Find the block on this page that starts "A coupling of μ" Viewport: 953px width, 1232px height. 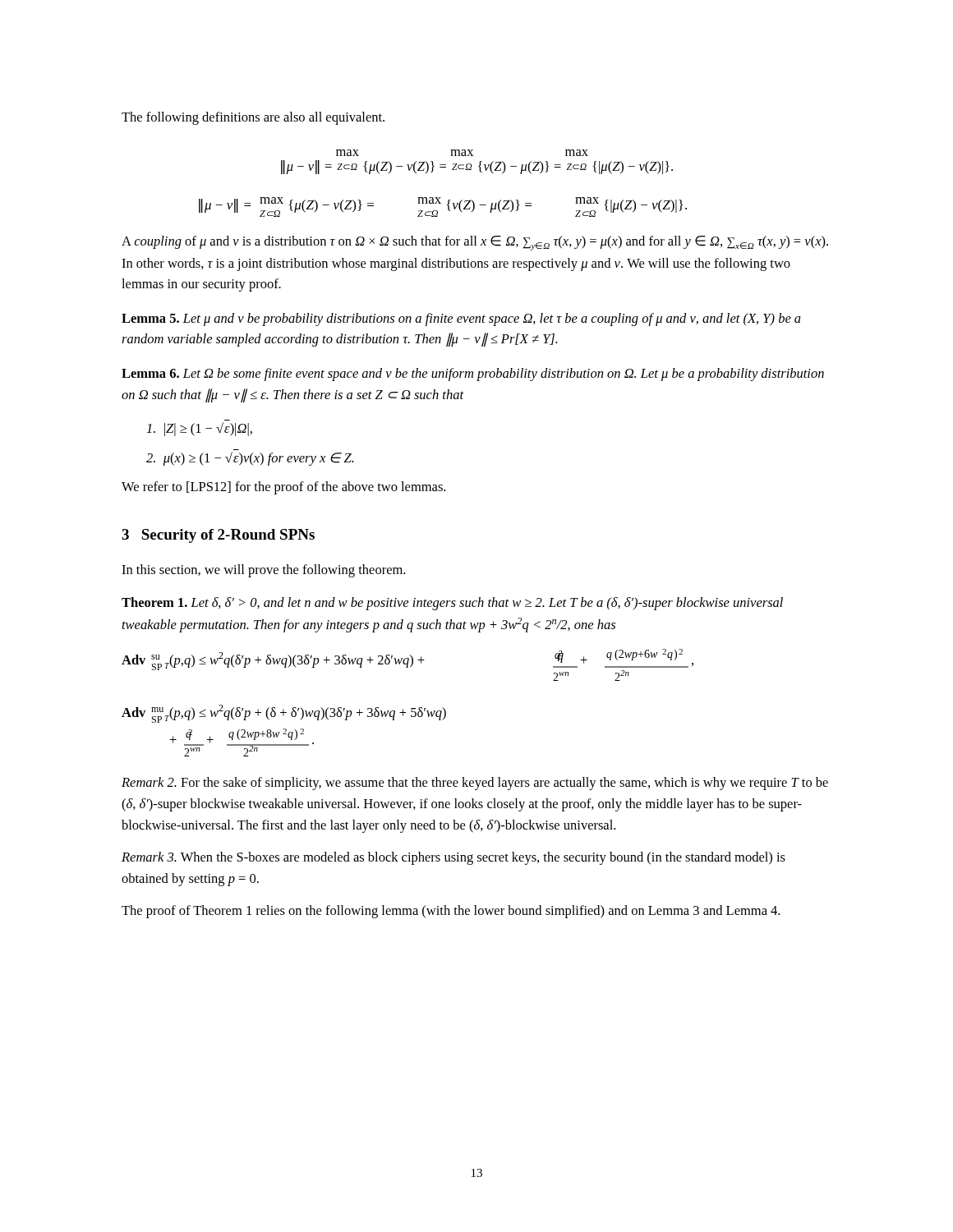(x=476, y=263)
